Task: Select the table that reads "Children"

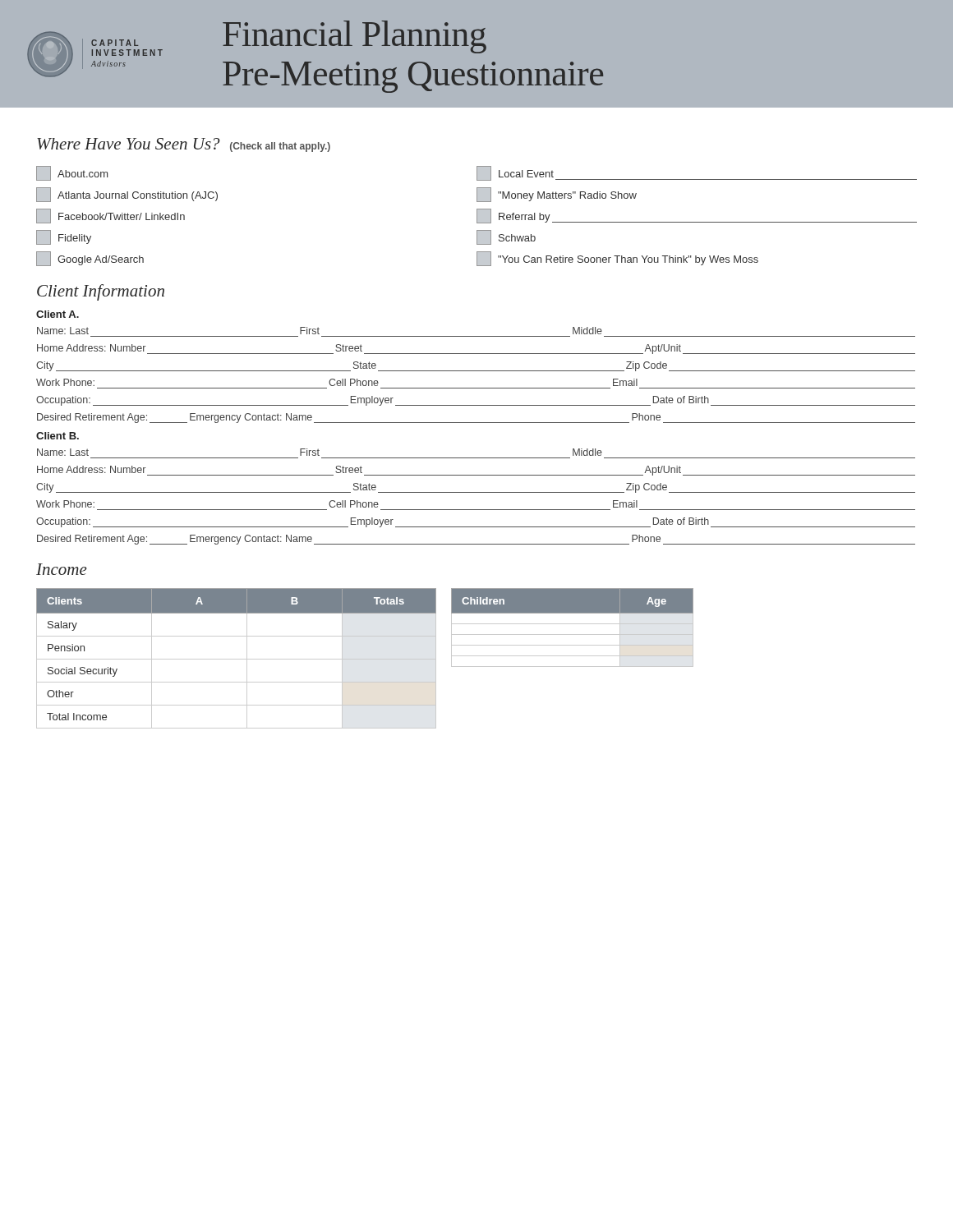Action: point(572,628)
